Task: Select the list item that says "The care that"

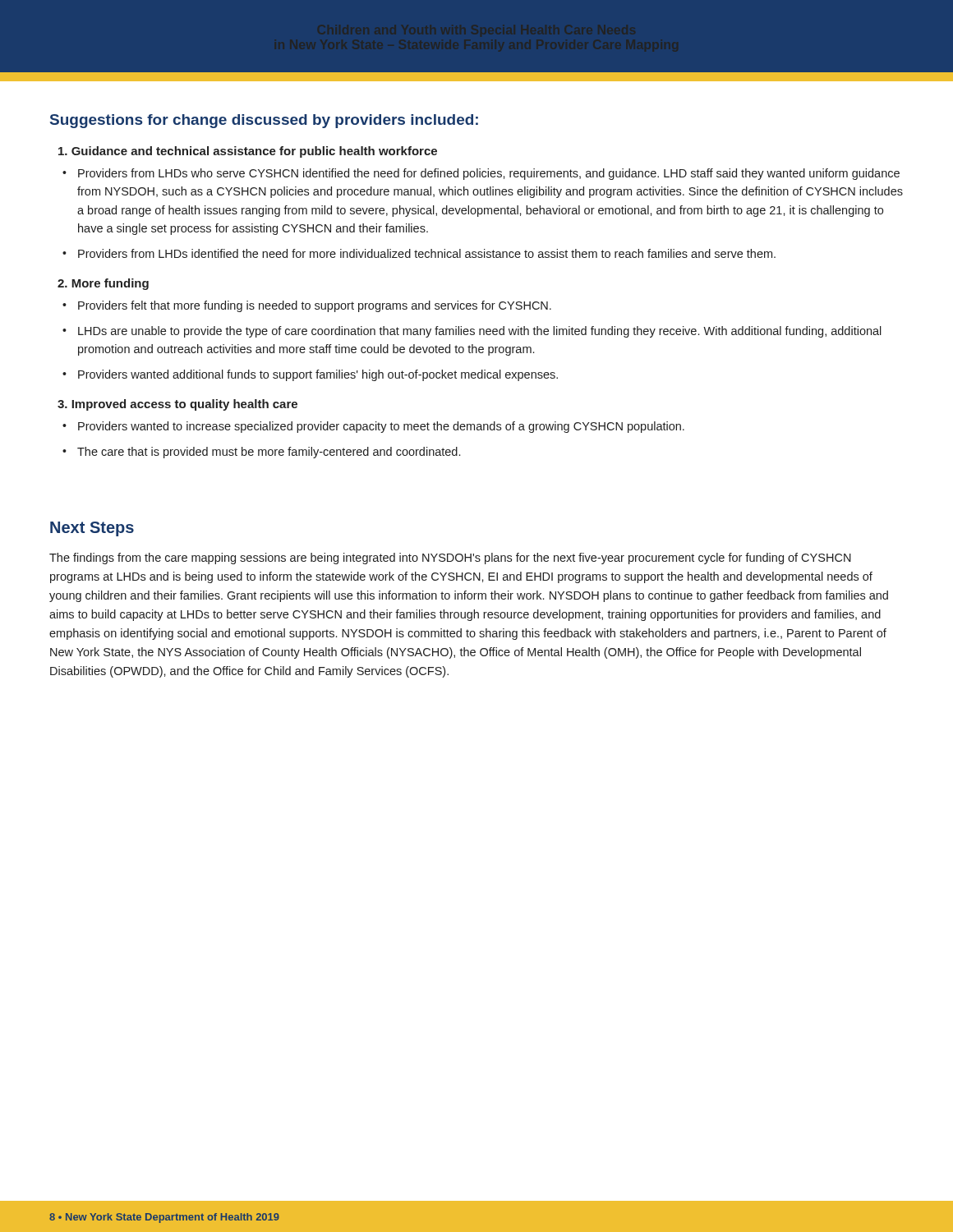Action: 269,451
